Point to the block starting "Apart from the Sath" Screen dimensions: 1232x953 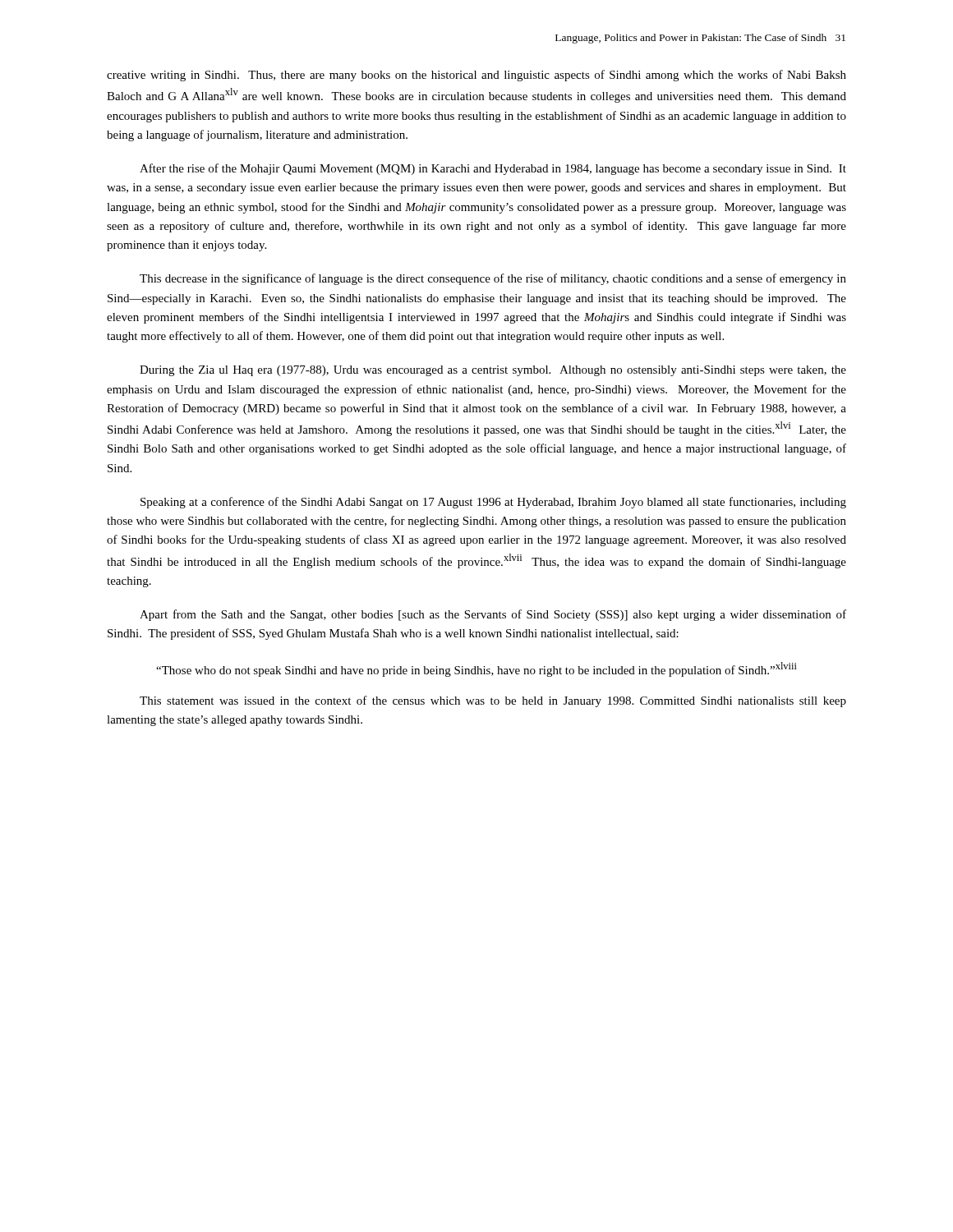pyautogui.click(x=476, y=624)
